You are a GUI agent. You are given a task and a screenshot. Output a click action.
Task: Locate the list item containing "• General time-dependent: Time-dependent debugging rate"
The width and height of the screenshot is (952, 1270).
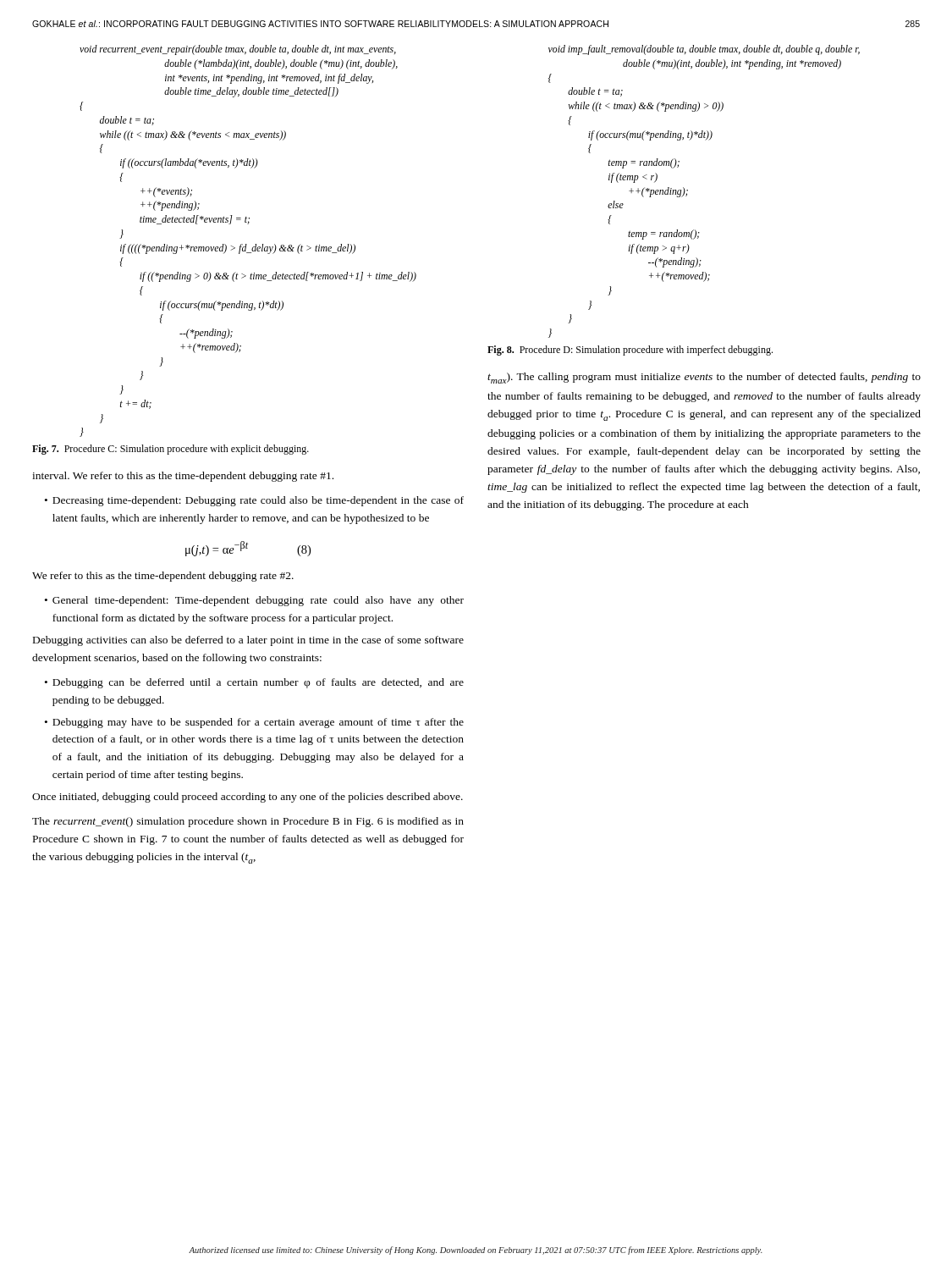(x=254, y=610)
